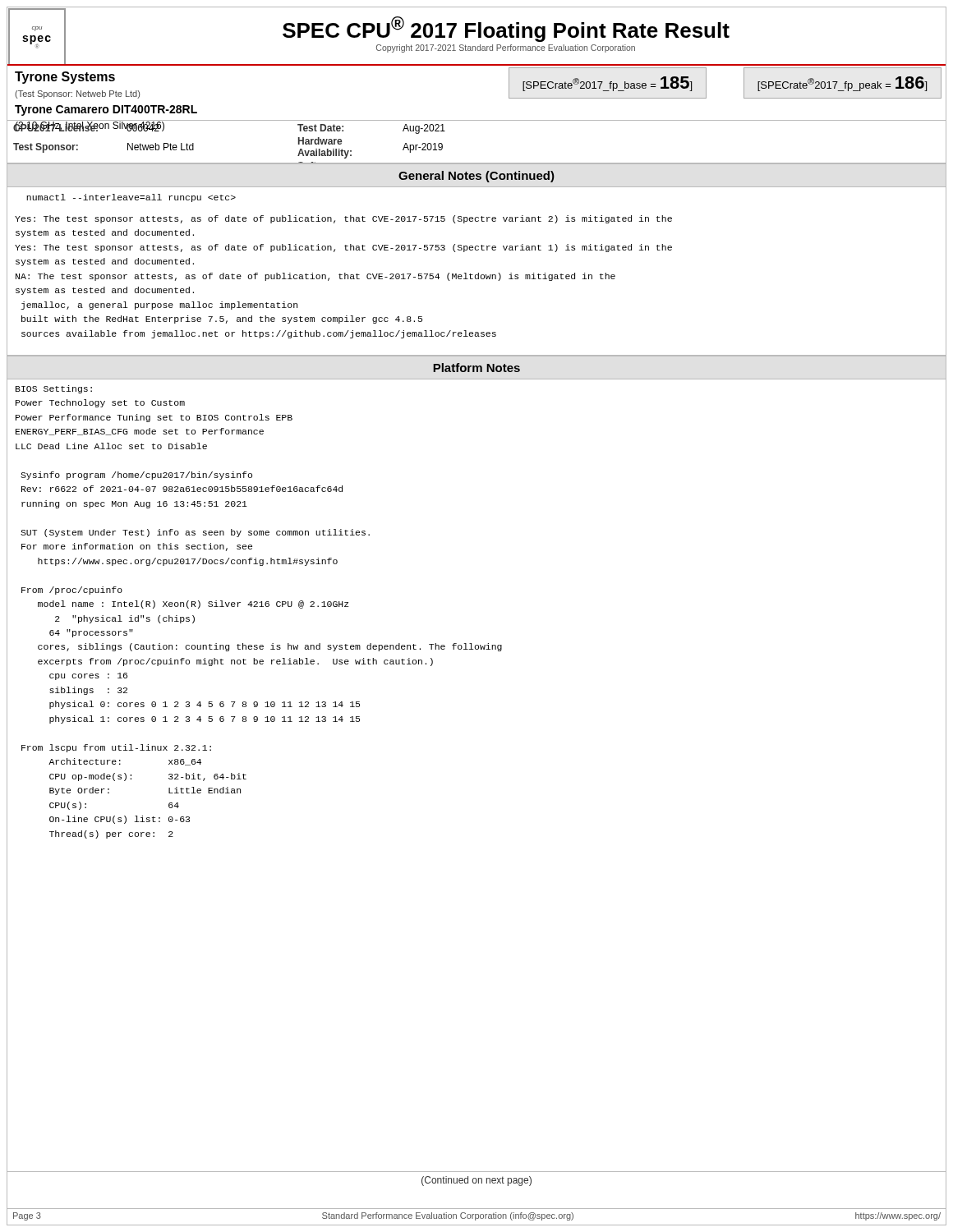953x1232 pixels.
Task: Select the table
Action: click(x=476, y=153)
